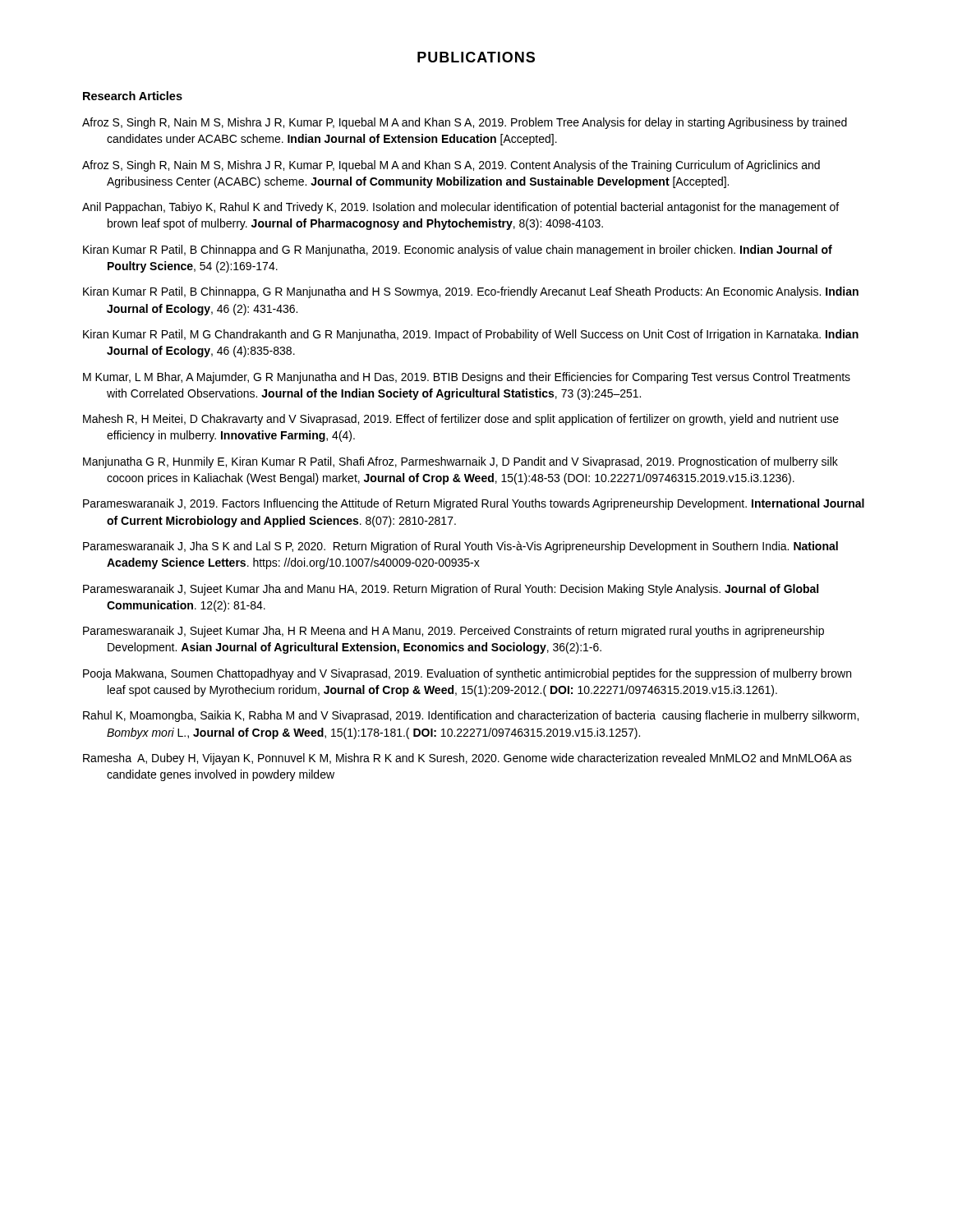The height and width of the screenshot is (1232, 953).
Task: Click the passage that begins "Ramesha A, Dubey H, Vijayan K, Ponnuvel"
Action: pos(467,766)
